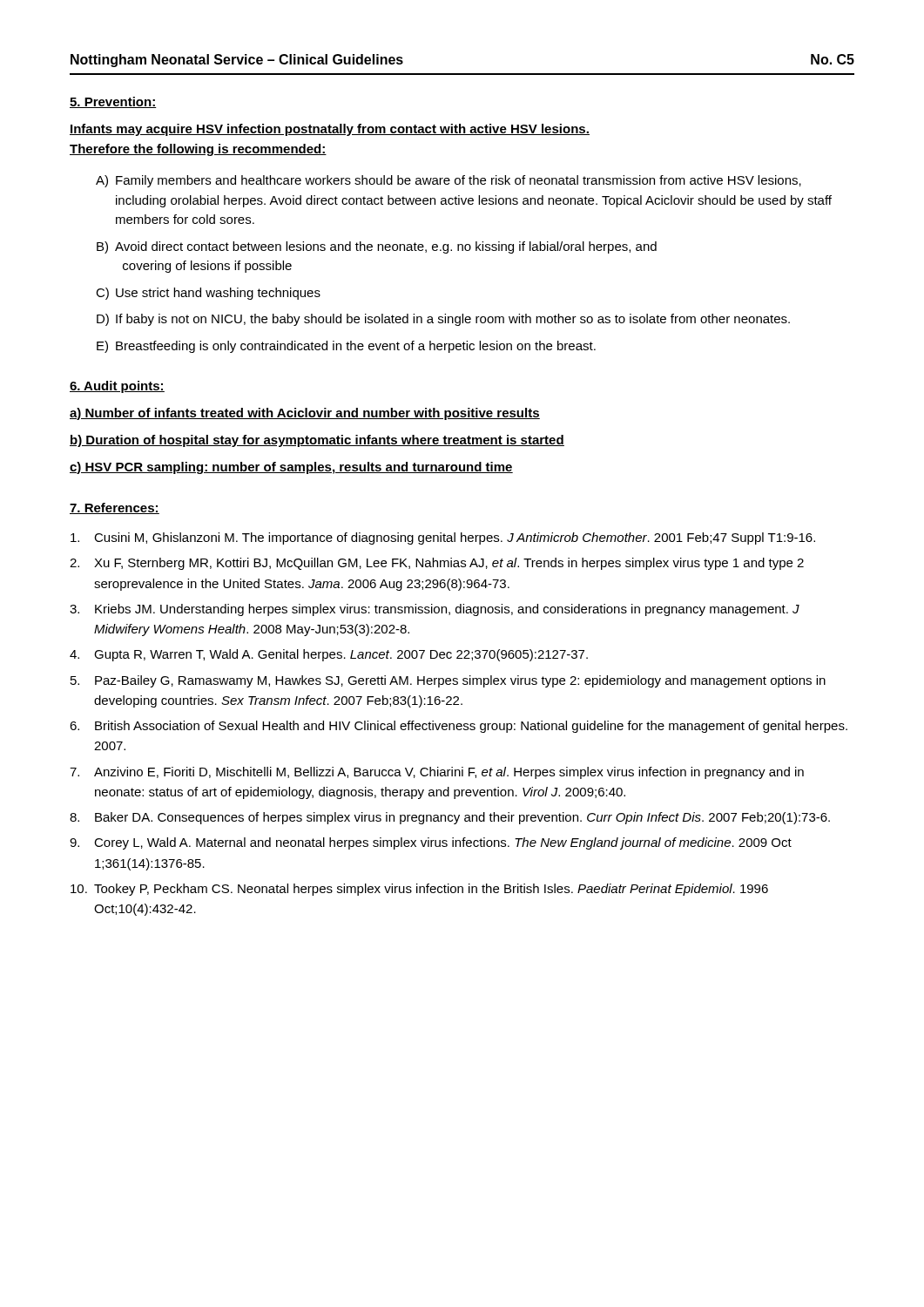
Task: Click on the passage starting "b) Duration of hospital"
Action: pyautogui.click(x=317, y=440)
